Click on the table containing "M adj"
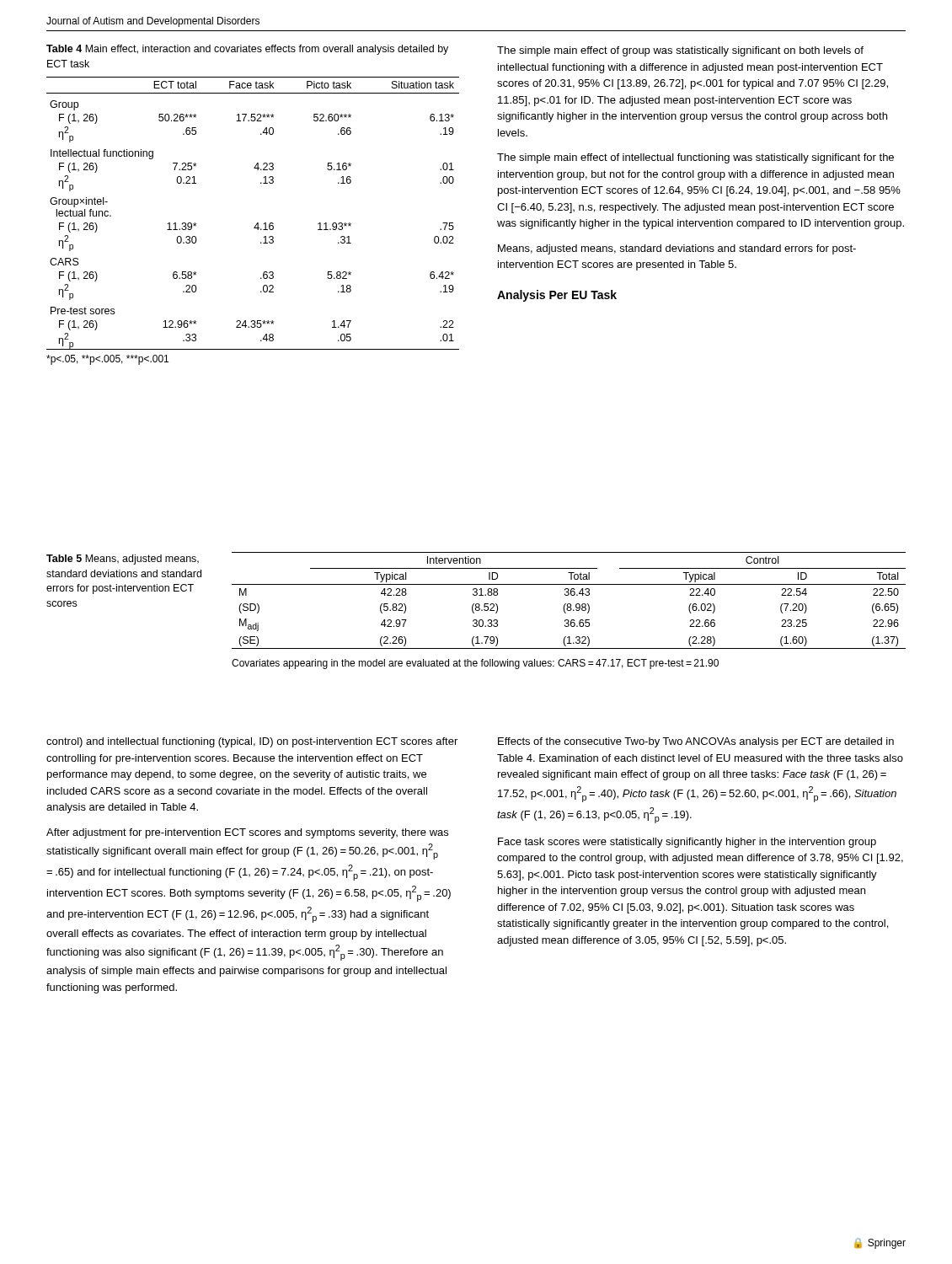 tap(569, 600)
